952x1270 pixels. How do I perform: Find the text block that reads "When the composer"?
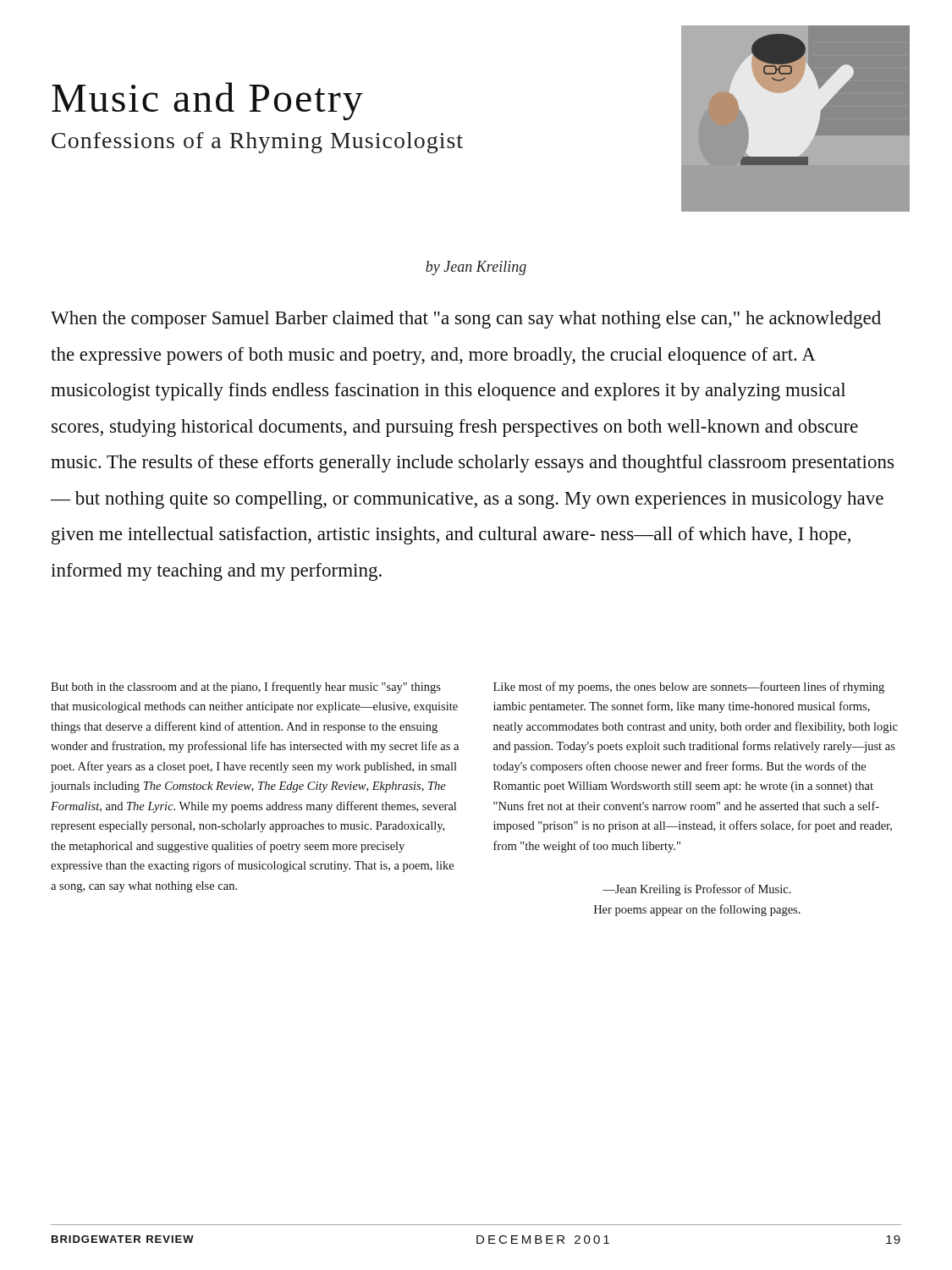[473, 444]
